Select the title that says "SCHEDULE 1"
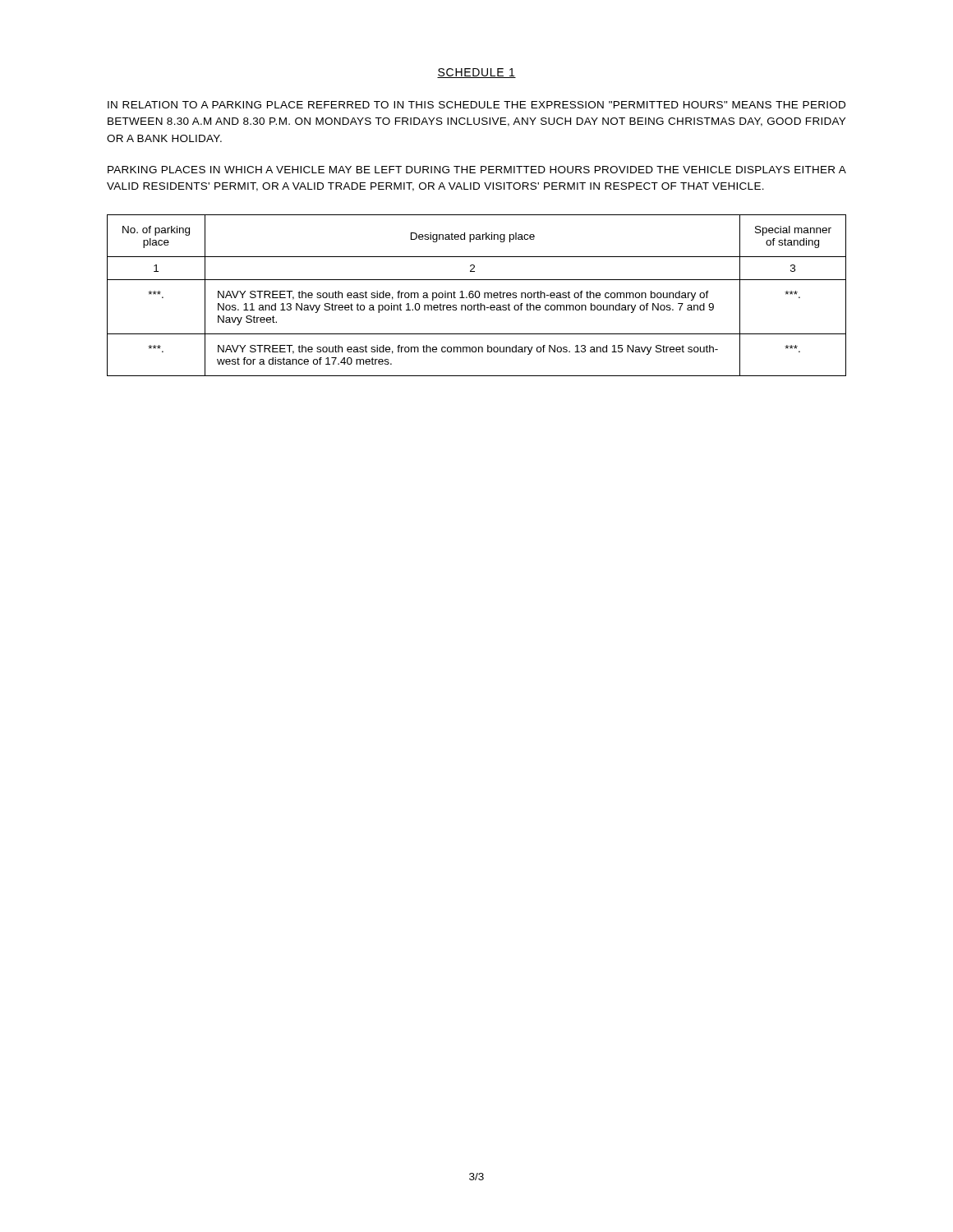This screenshot has height=1232, width=953. click(476, 72)
